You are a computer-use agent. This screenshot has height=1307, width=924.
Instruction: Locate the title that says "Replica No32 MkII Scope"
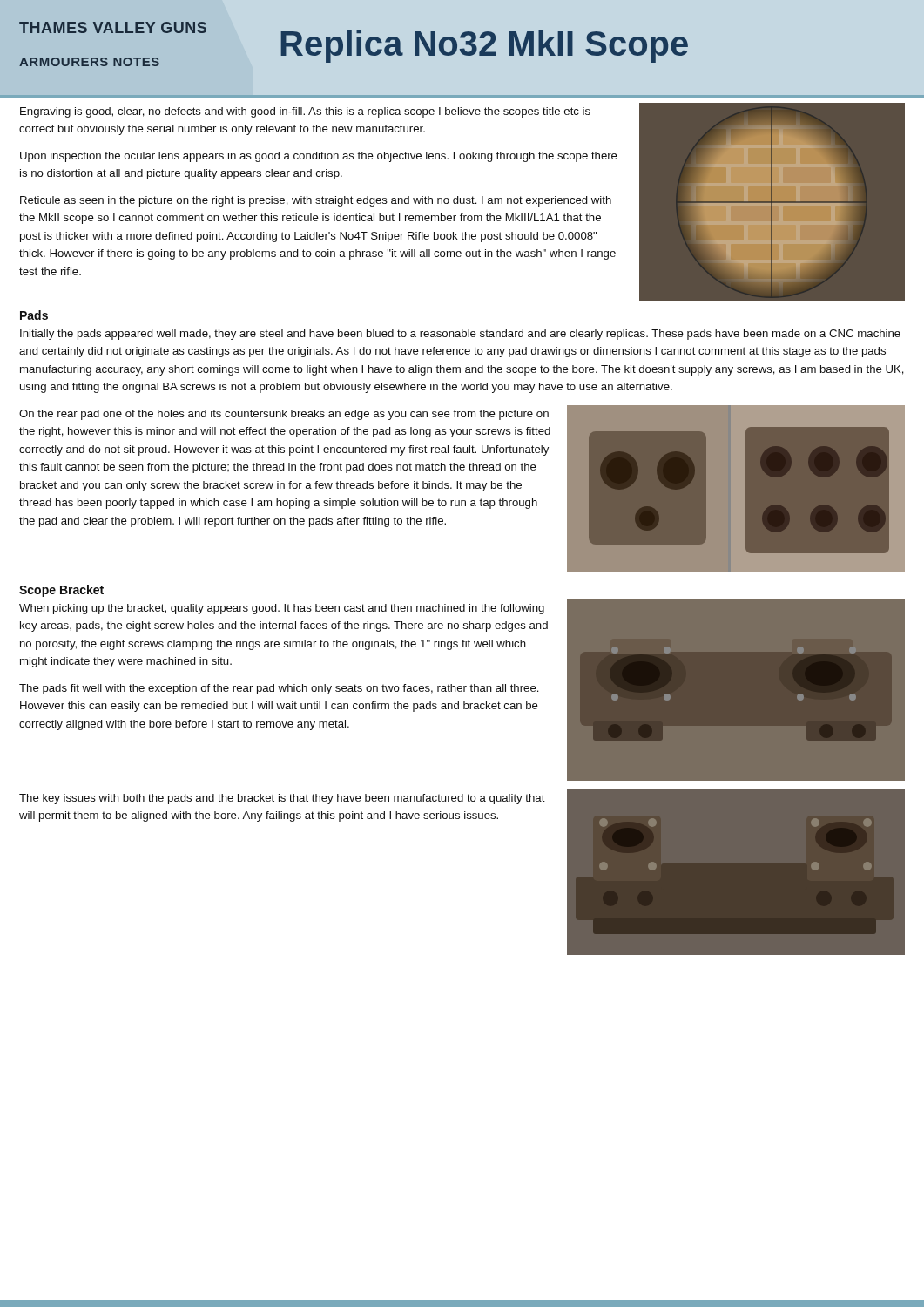484,44
